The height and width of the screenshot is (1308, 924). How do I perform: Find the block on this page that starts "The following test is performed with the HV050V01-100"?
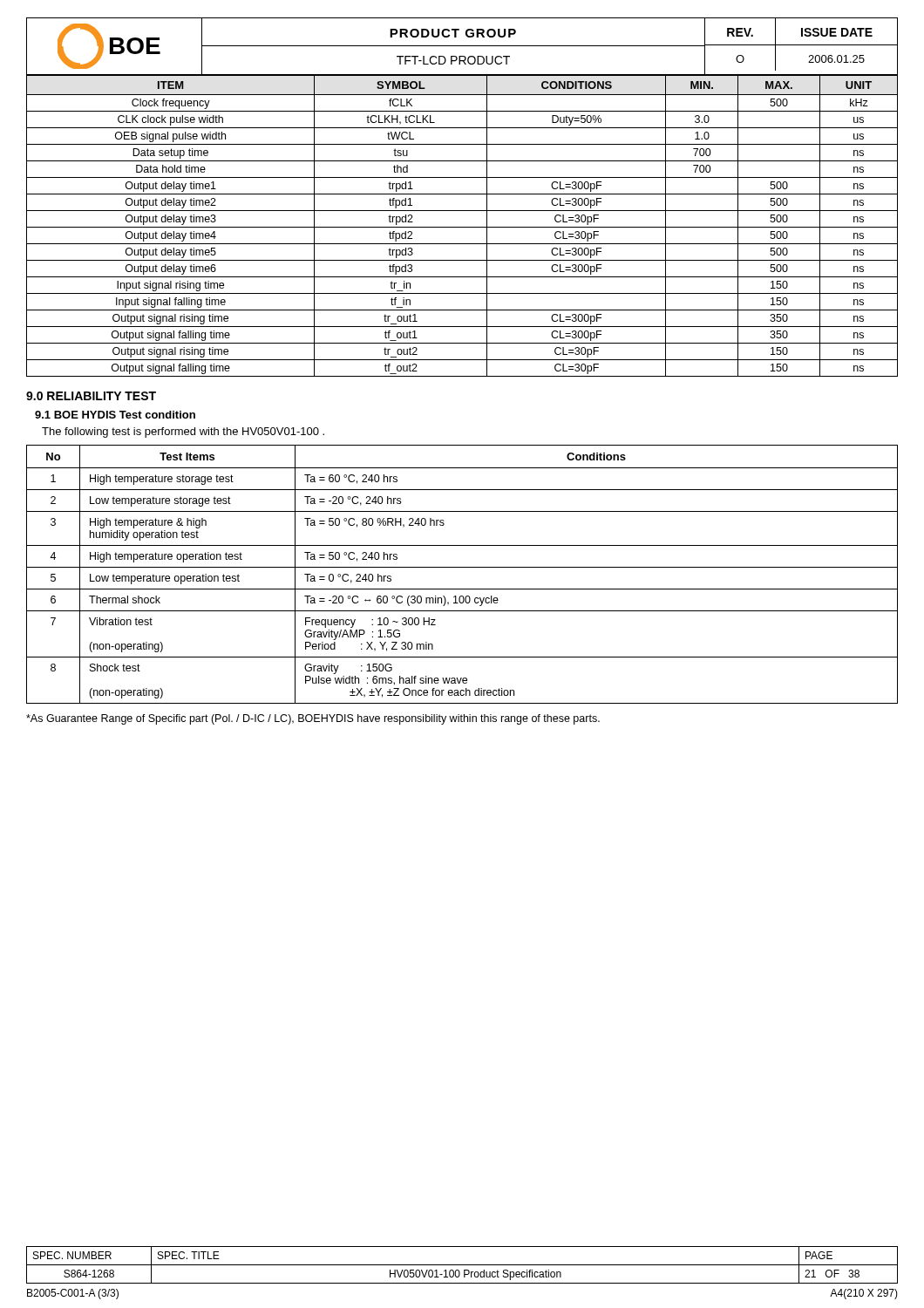[184, 431]
